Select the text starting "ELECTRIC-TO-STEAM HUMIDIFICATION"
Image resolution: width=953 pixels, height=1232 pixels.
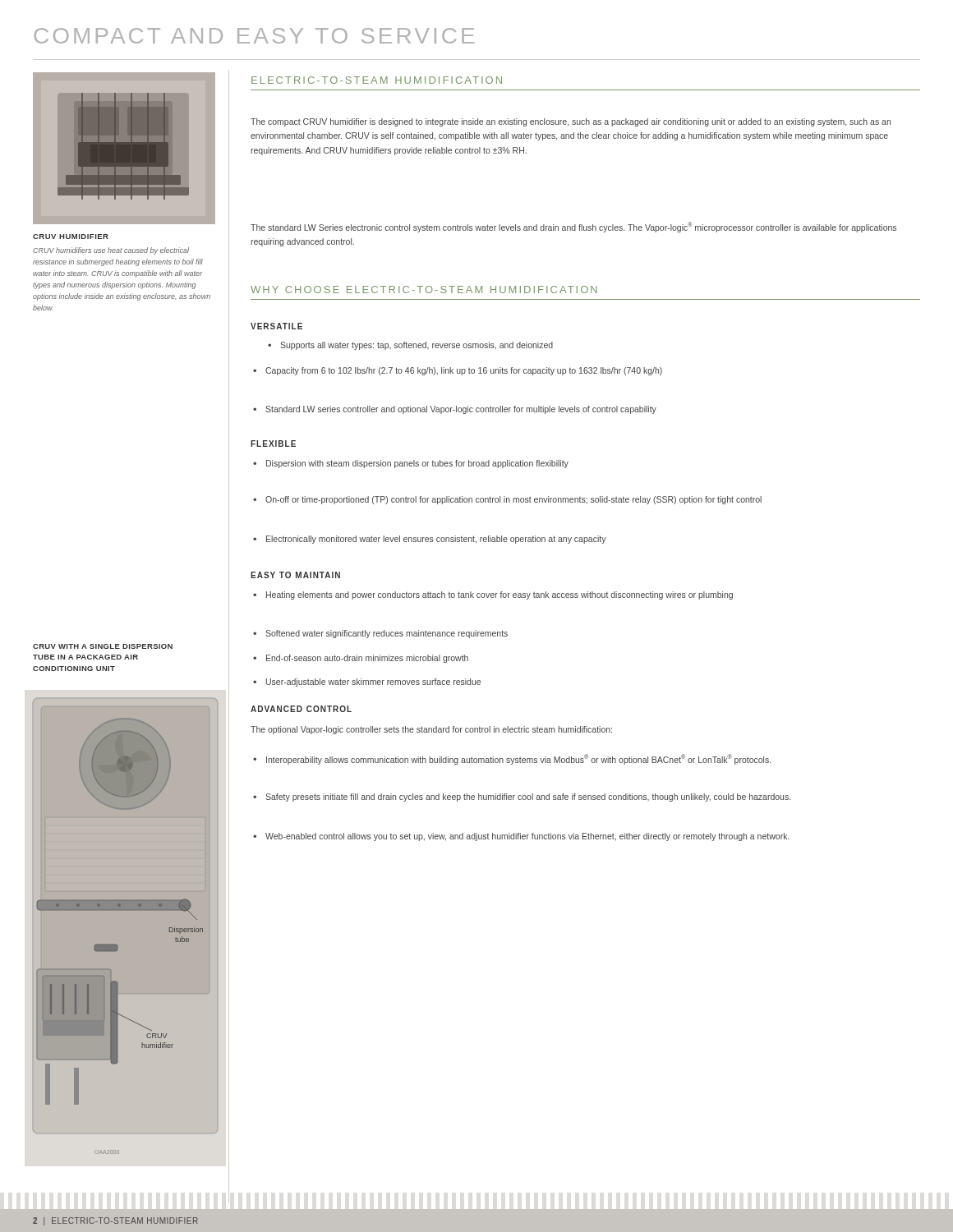pyautogui.click(x=585, y=82)
